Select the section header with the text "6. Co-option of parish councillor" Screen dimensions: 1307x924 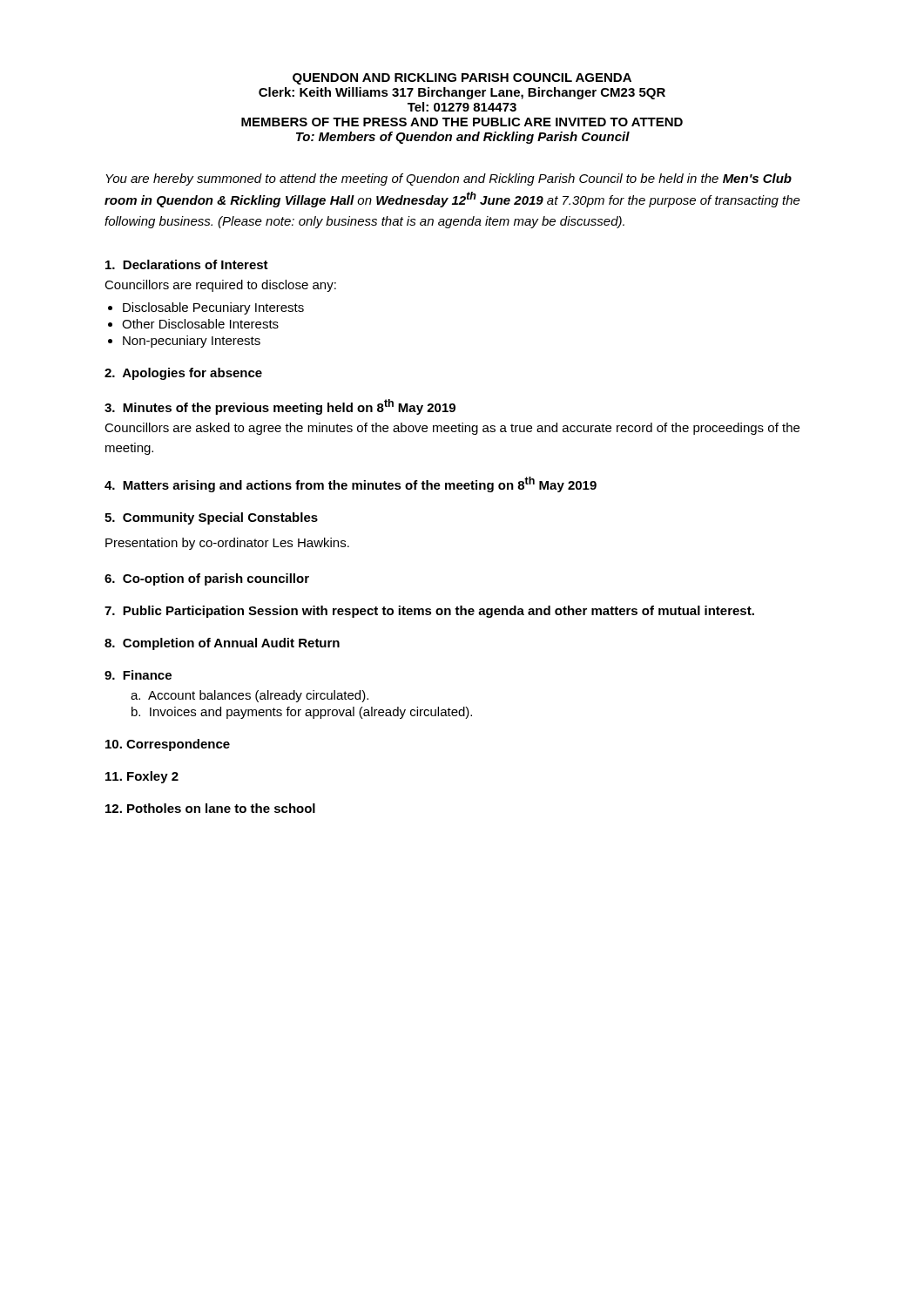pyautogui.click(x=207, y=578)
